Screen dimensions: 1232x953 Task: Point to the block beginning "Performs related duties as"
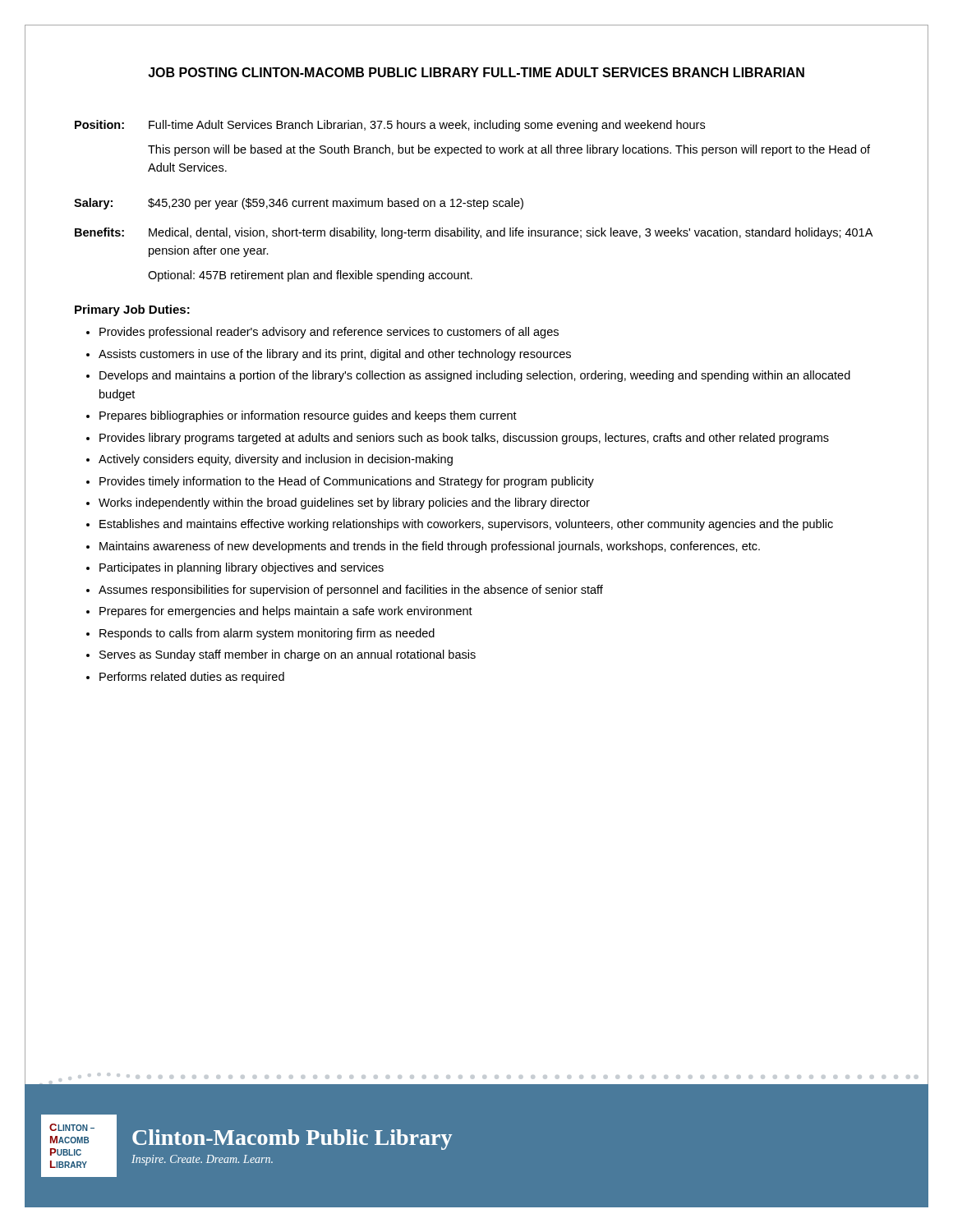point(192,677)
